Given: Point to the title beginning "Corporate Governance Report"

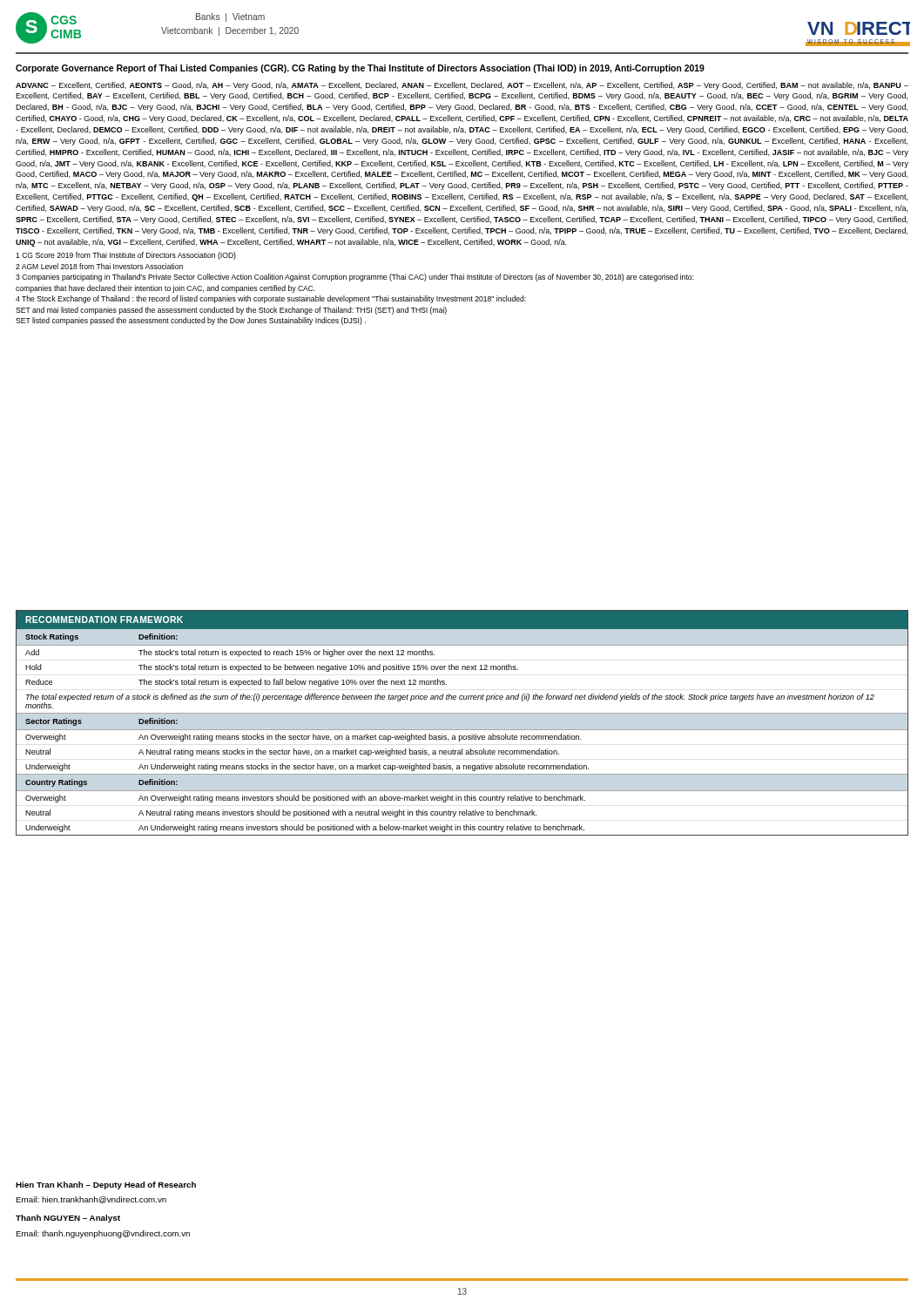Looking at the screenshot, I should (x=360, y=68).
